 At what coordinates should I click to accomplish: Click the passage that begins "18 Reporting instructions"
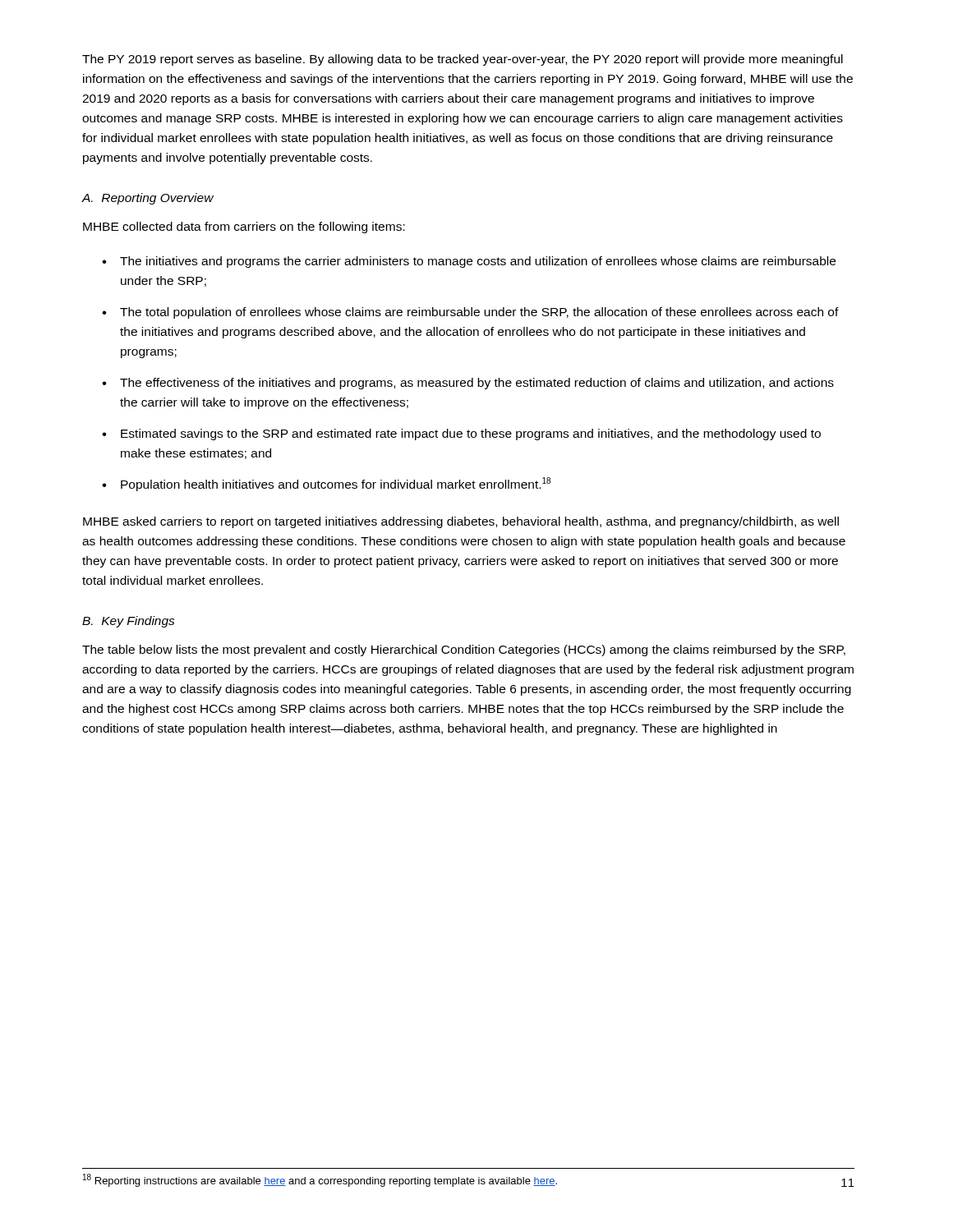[x=320, y=1180]
